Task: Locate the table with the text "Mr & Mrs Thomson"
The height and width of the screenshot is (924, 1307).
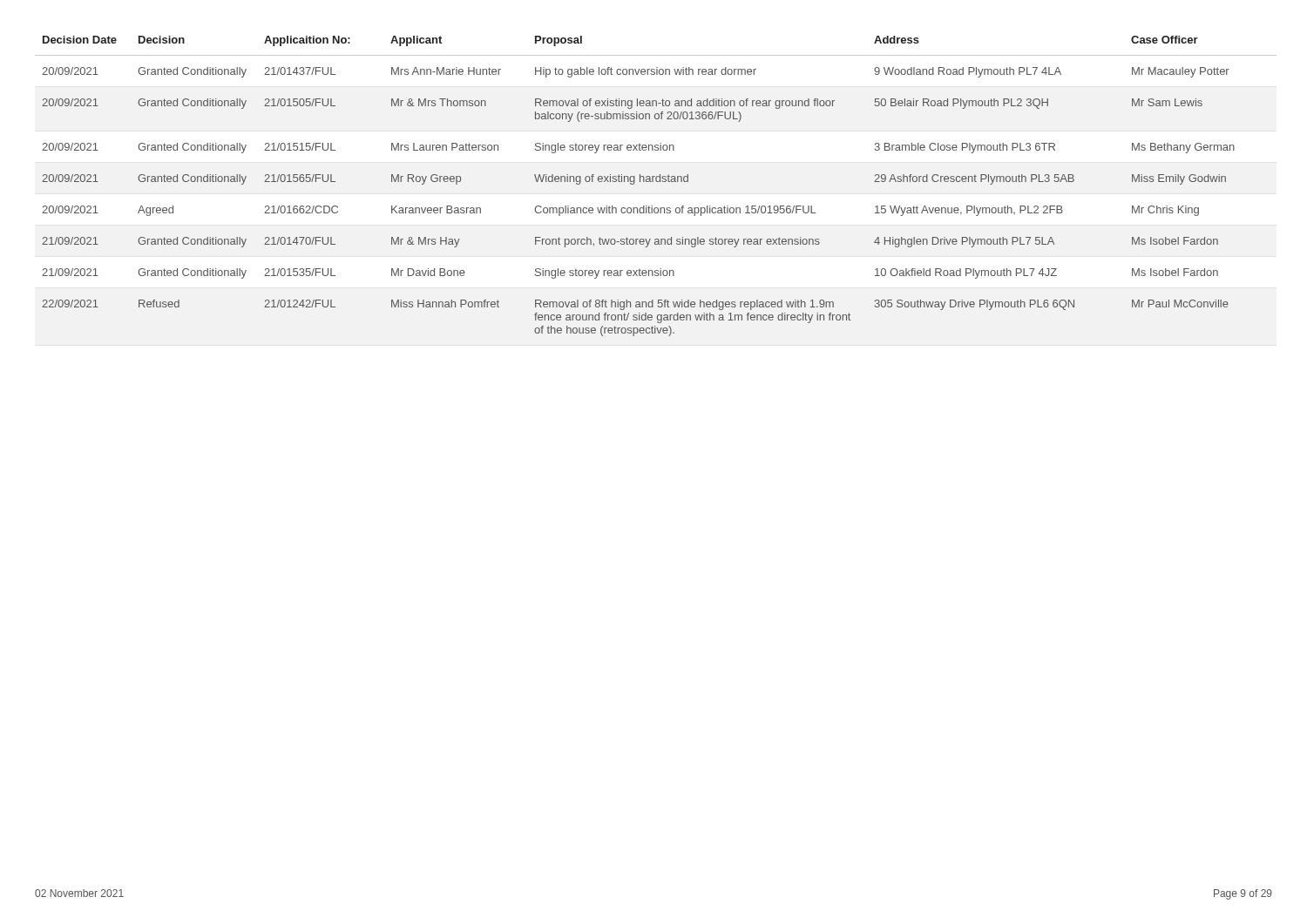Action: 654,186
